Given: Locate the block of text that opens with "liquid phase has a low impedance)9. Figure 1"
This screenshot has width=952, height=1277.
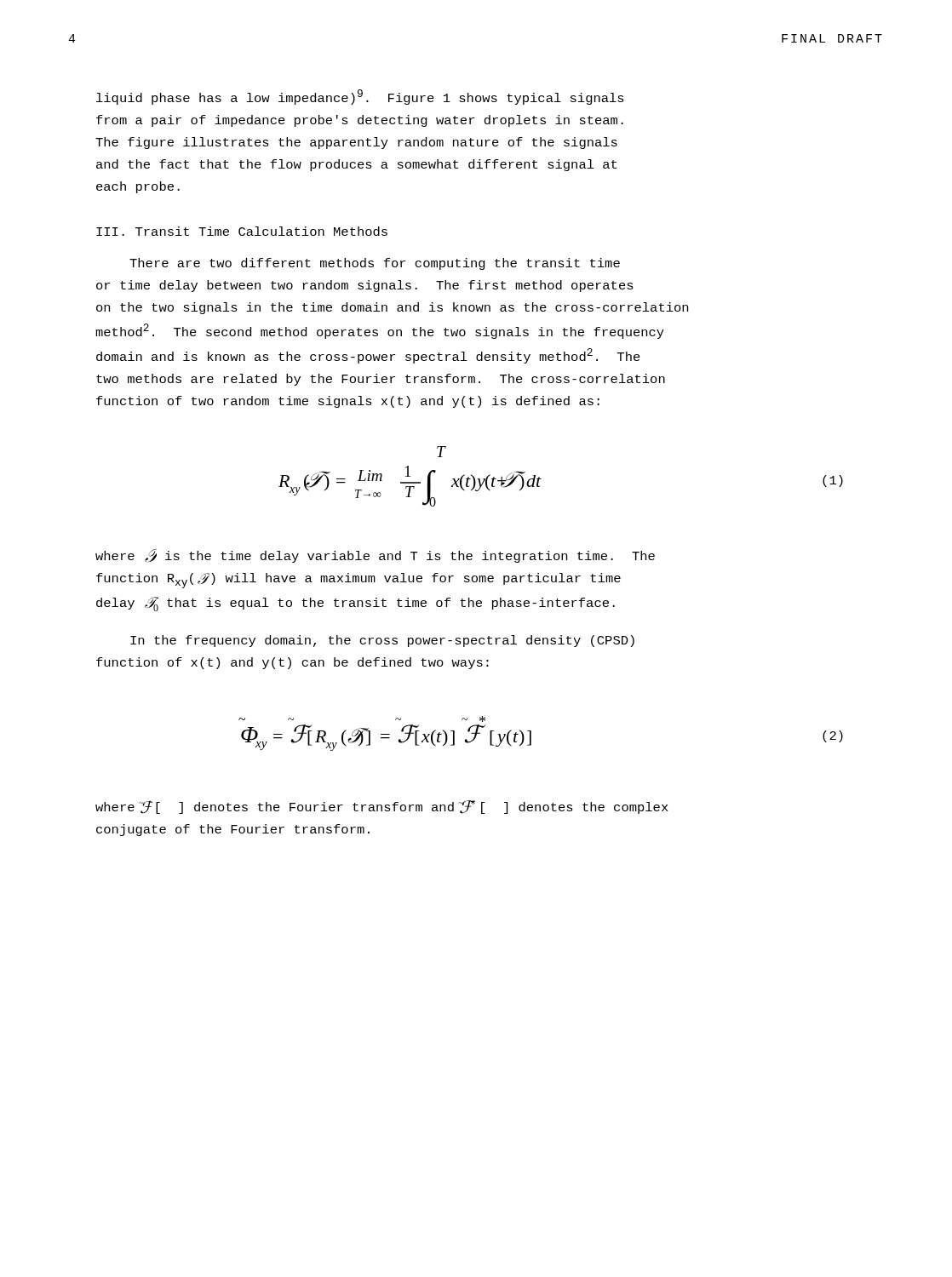Looking at the screenshot, I should pos(361,141).
